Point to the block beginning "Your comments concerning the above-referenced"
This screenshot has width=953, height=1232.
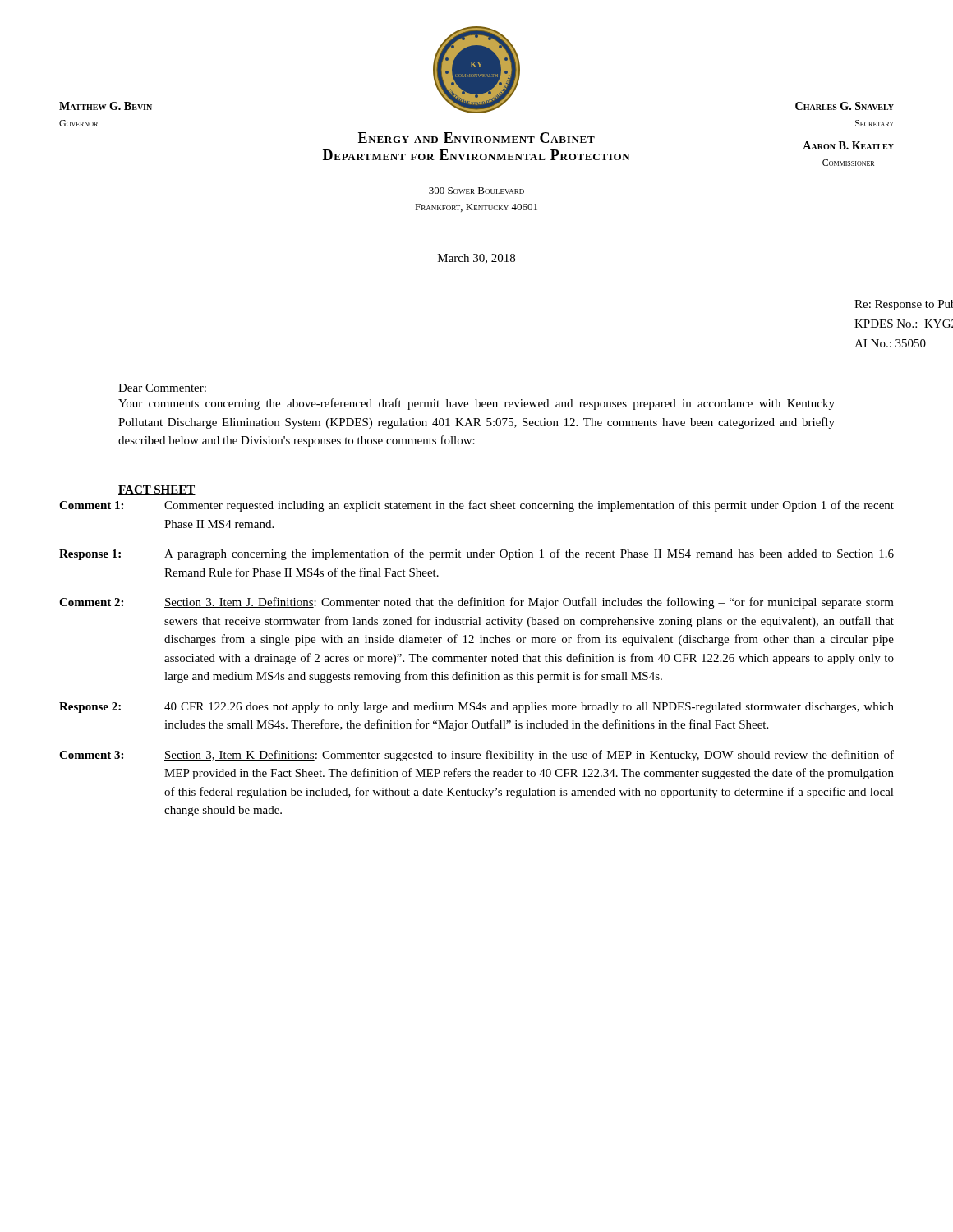[x=476, y=422]
